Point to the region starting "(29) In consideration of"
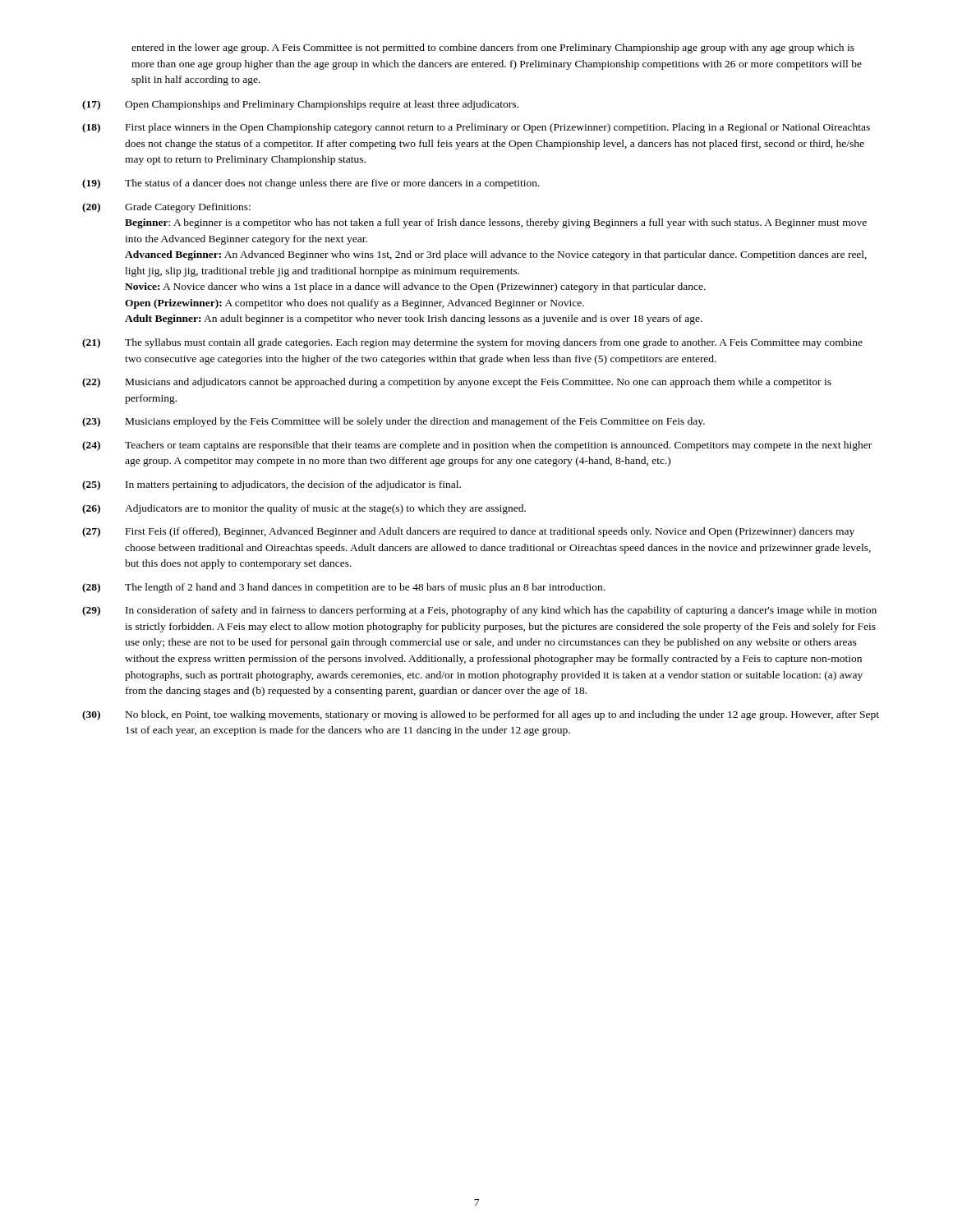The image size is (953, 1232). coord(481,650)
